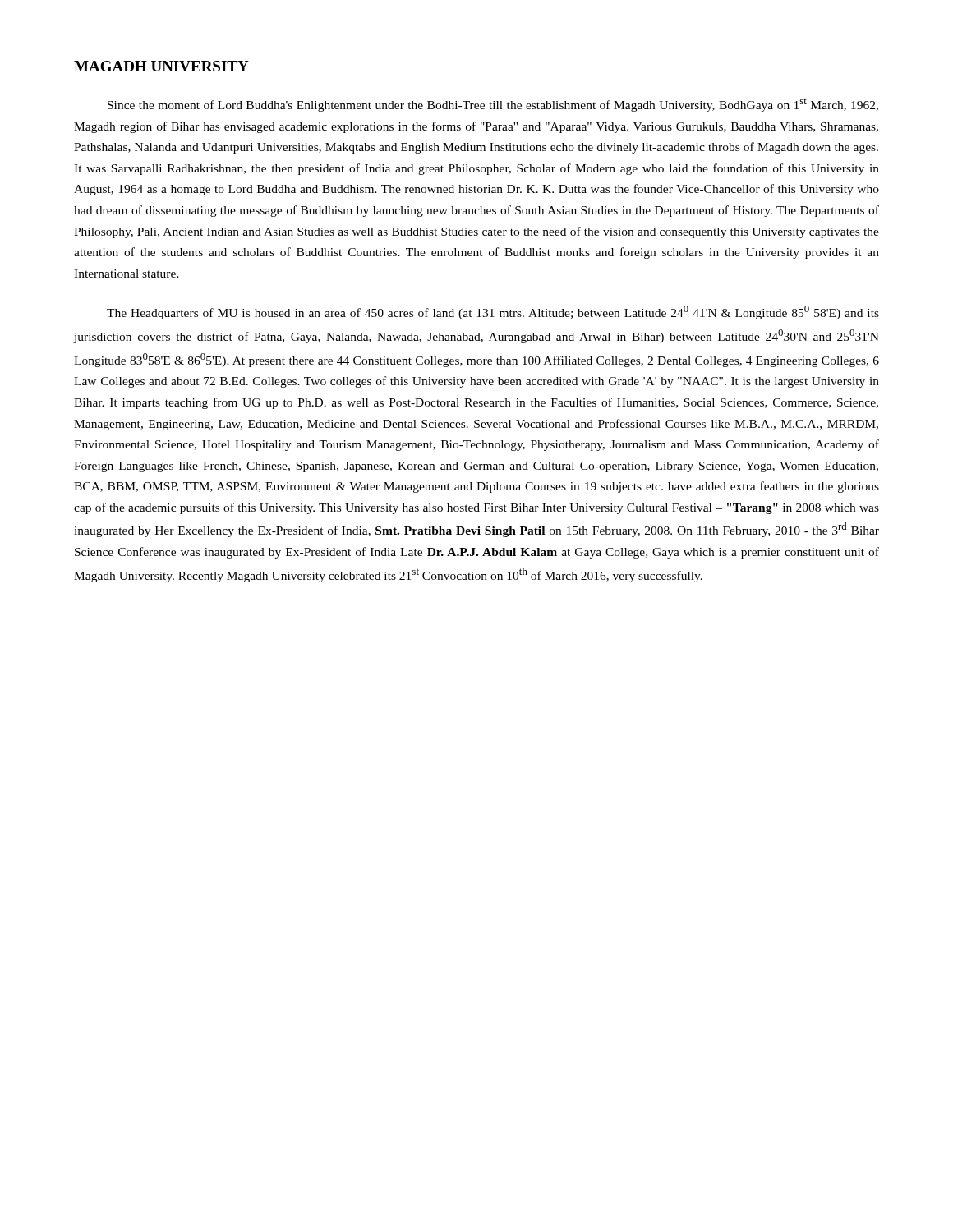Where is the passage that starts "The Headquarters of MU"?
Image resolution: width=953 pixels, height=1232 pixels.
476,443
